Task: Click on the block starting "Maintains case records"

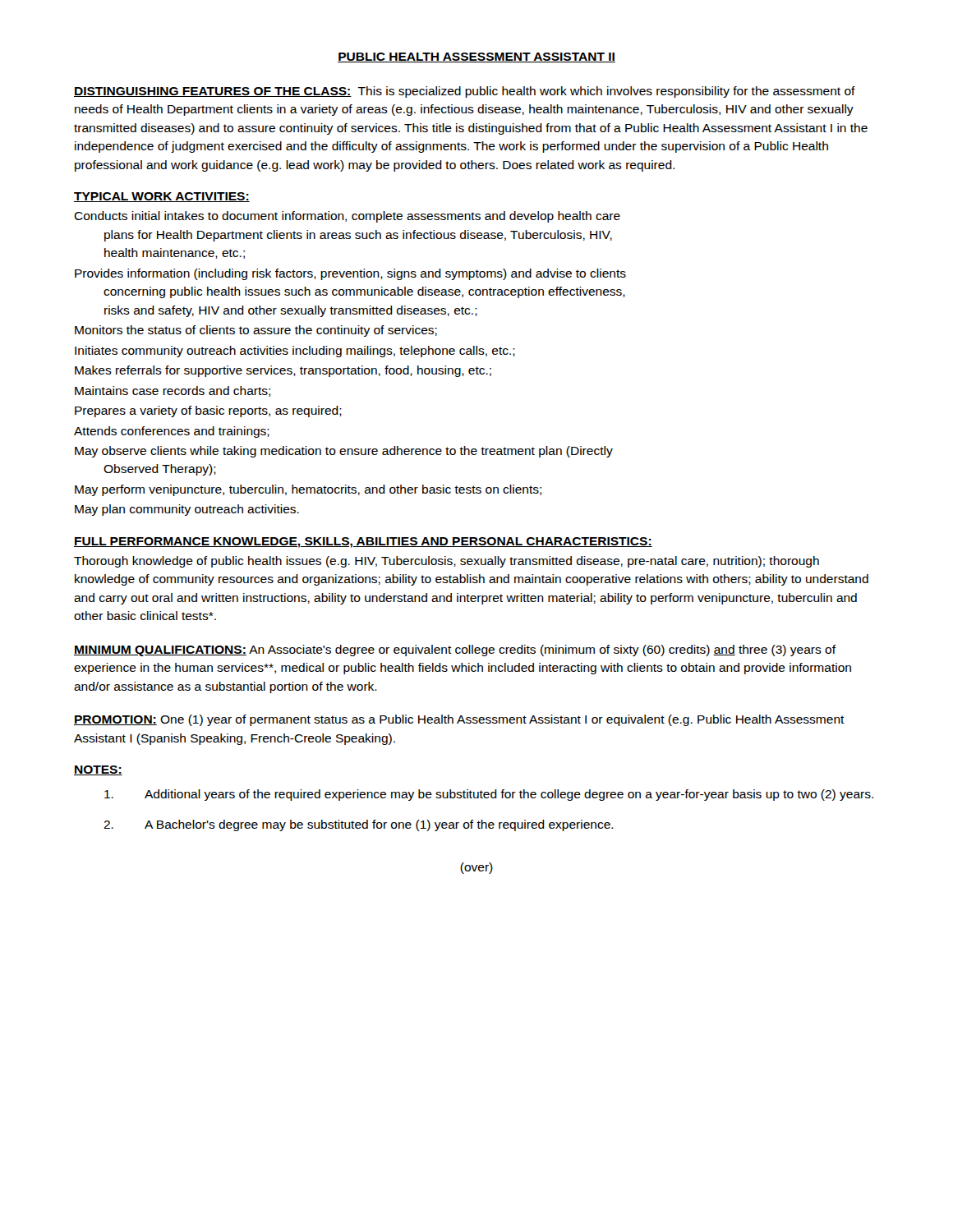Action: pos(173,390)
